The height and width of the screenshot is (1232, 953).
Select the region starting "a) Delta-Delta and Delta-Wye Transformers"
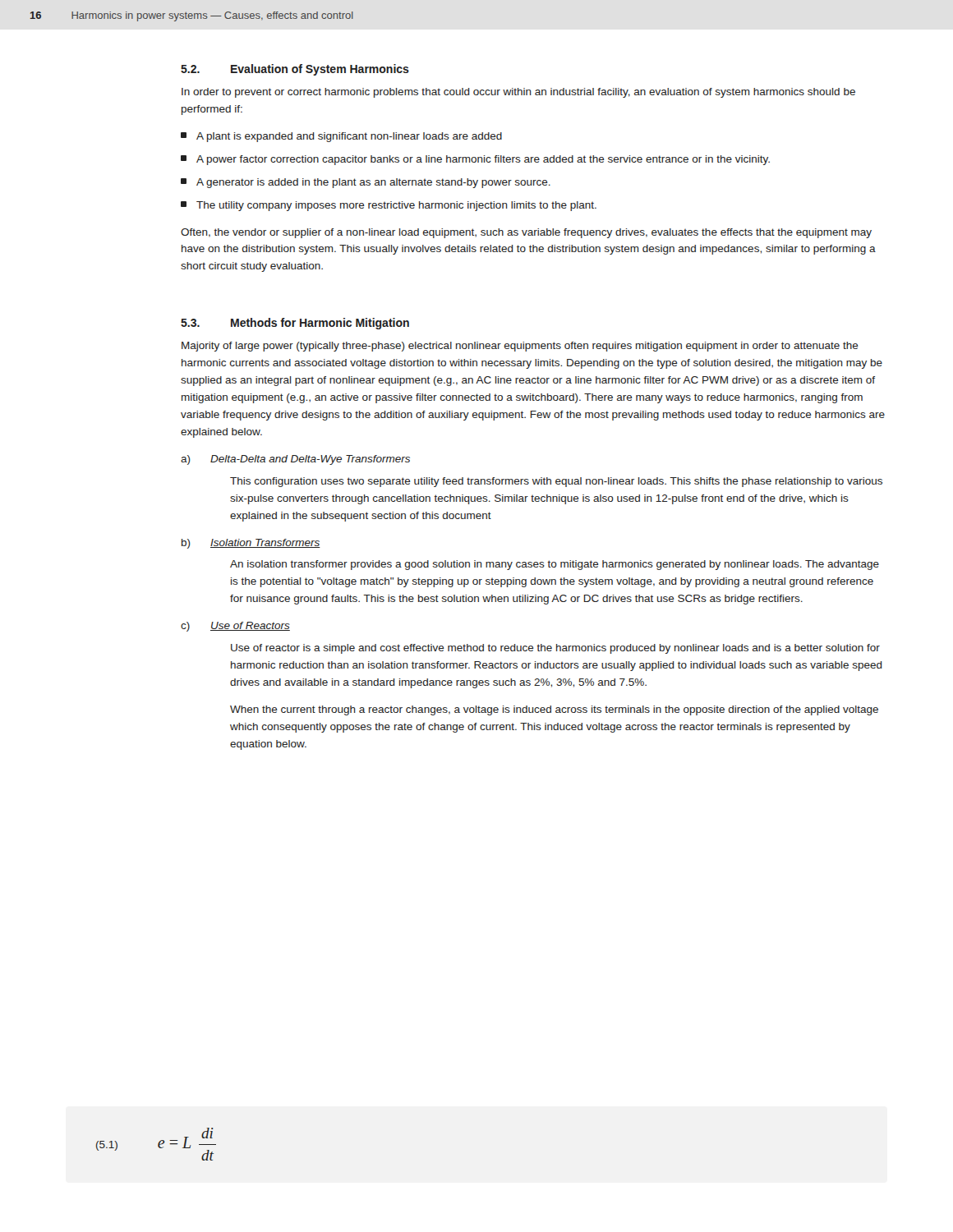(296, 459)
